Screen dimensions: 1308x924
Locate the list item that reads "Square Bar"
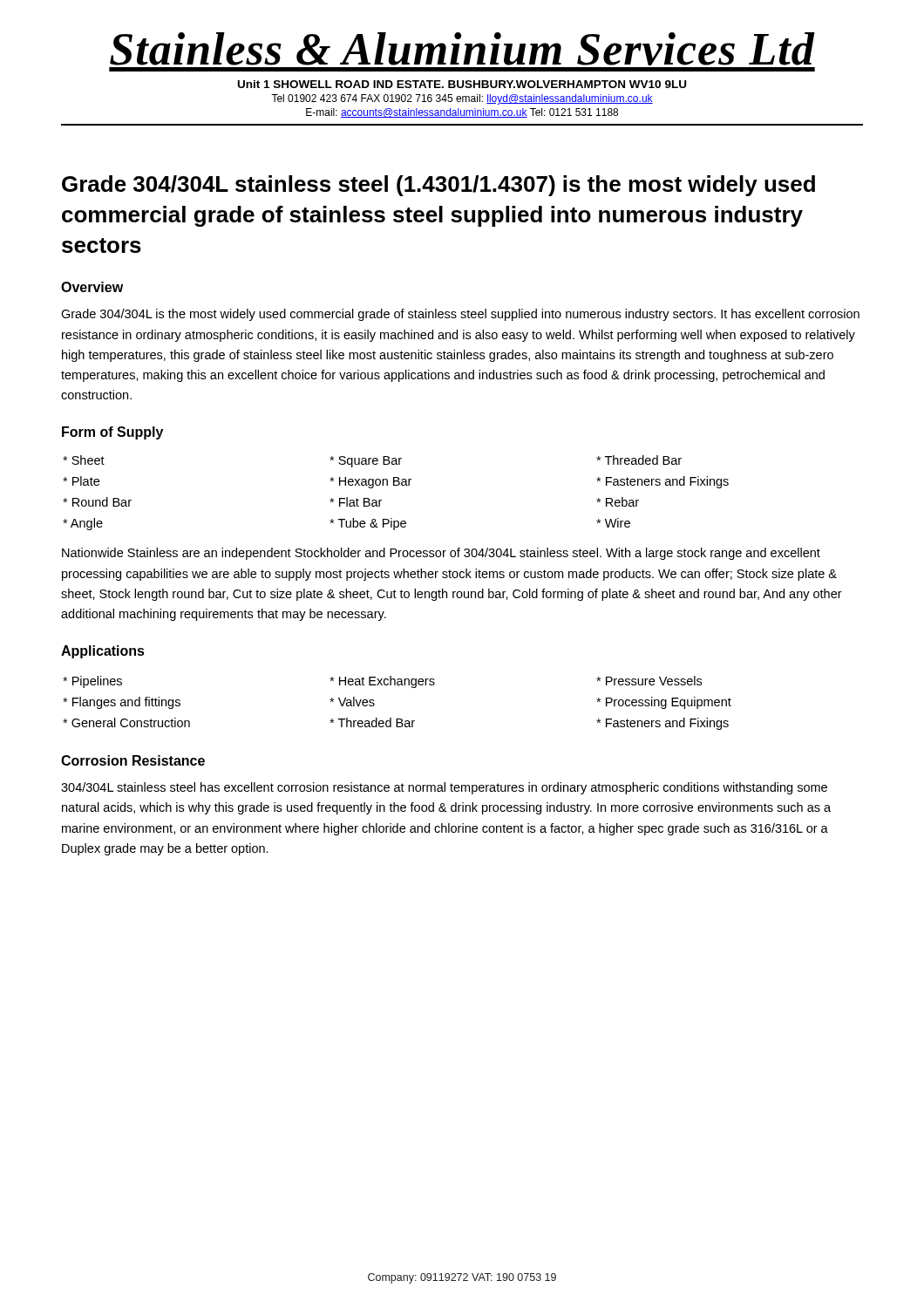click(366, 461)
